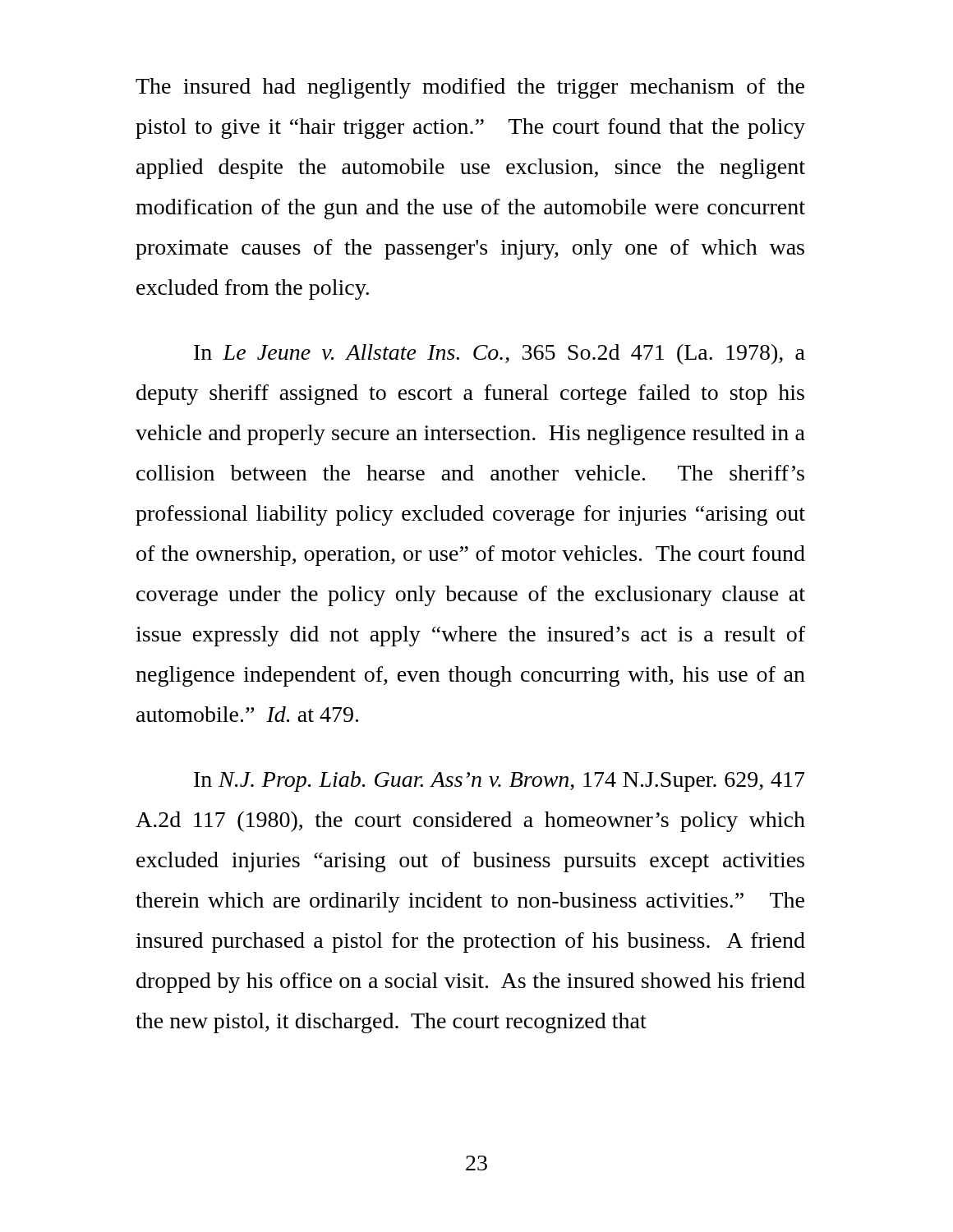Click on the passage starting "The insured had negligently modified the trigger"
953x1232 pixels.
tap(470, 88)
